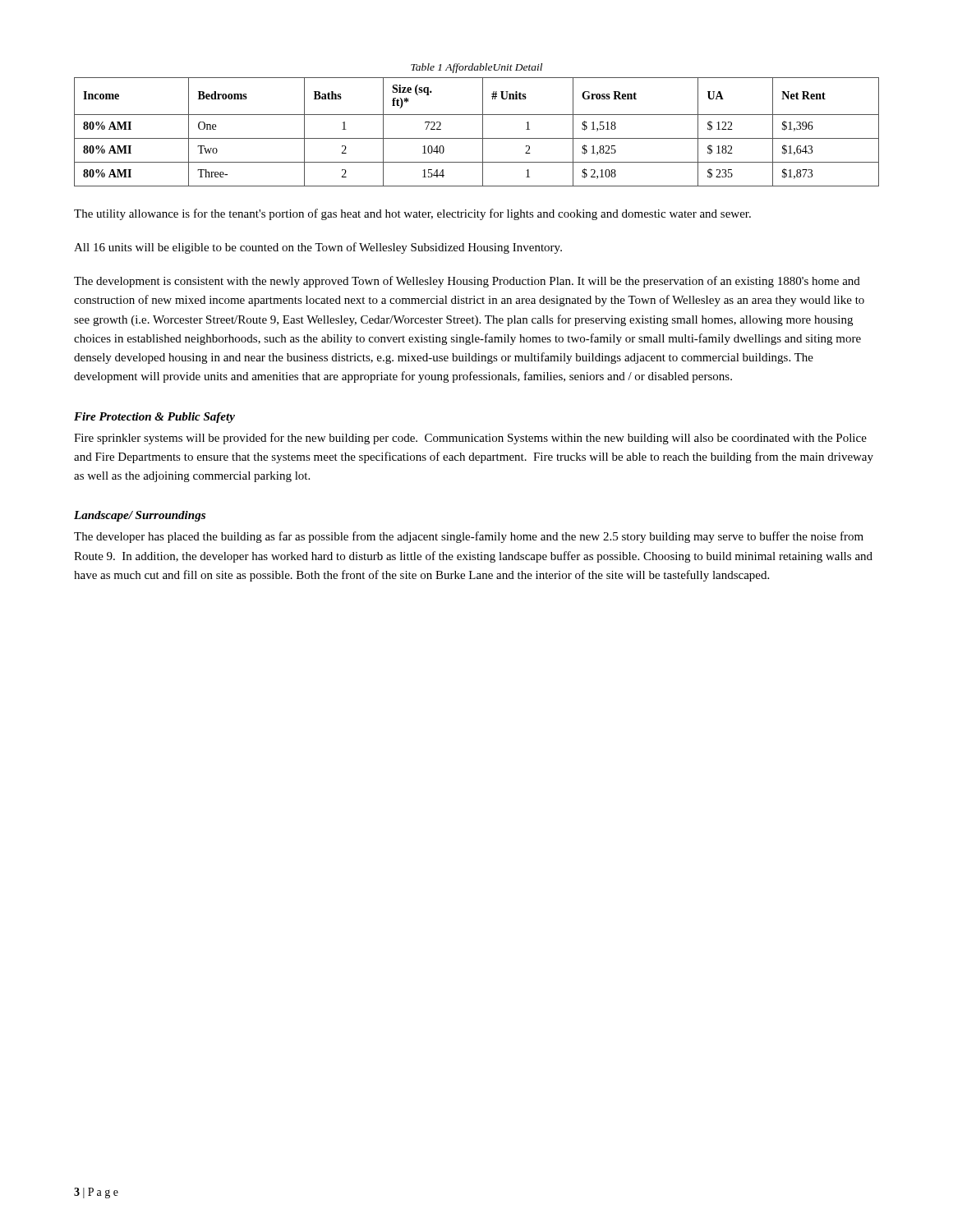Select the text block that reads "The developer has placed the building"
This screenshot has width=953, height=1232.
pyautogui.click(x=473, y=556)
